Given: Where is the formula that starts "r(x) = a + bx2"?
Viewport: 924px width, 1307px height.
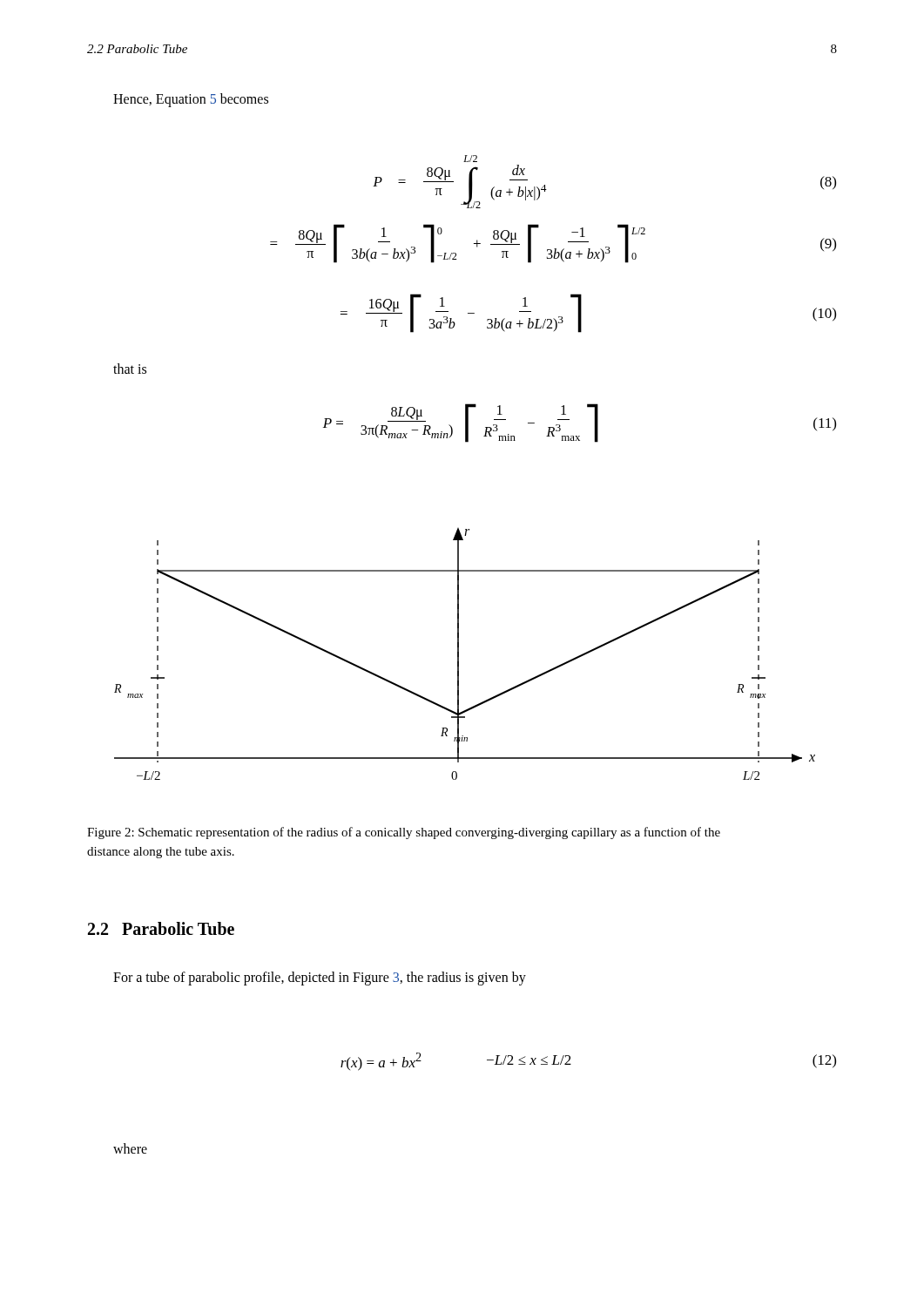Looking at the screenshot, I should click(x=393, y=1062).
